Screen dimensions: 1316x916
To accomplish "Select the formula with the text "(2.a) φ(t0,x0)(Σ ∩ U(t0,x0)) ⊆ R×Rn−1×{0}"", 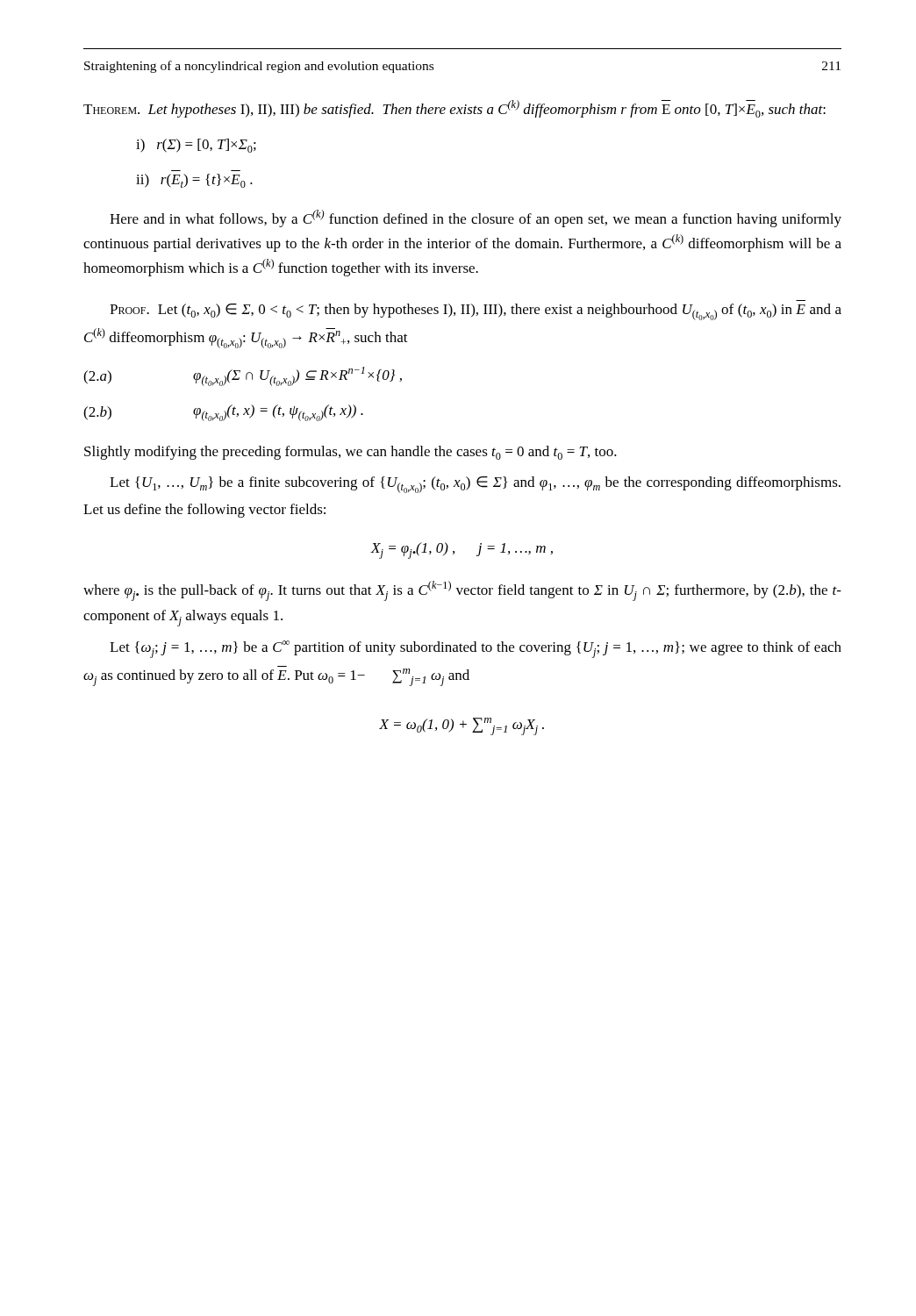I will (x=243, y=376).
